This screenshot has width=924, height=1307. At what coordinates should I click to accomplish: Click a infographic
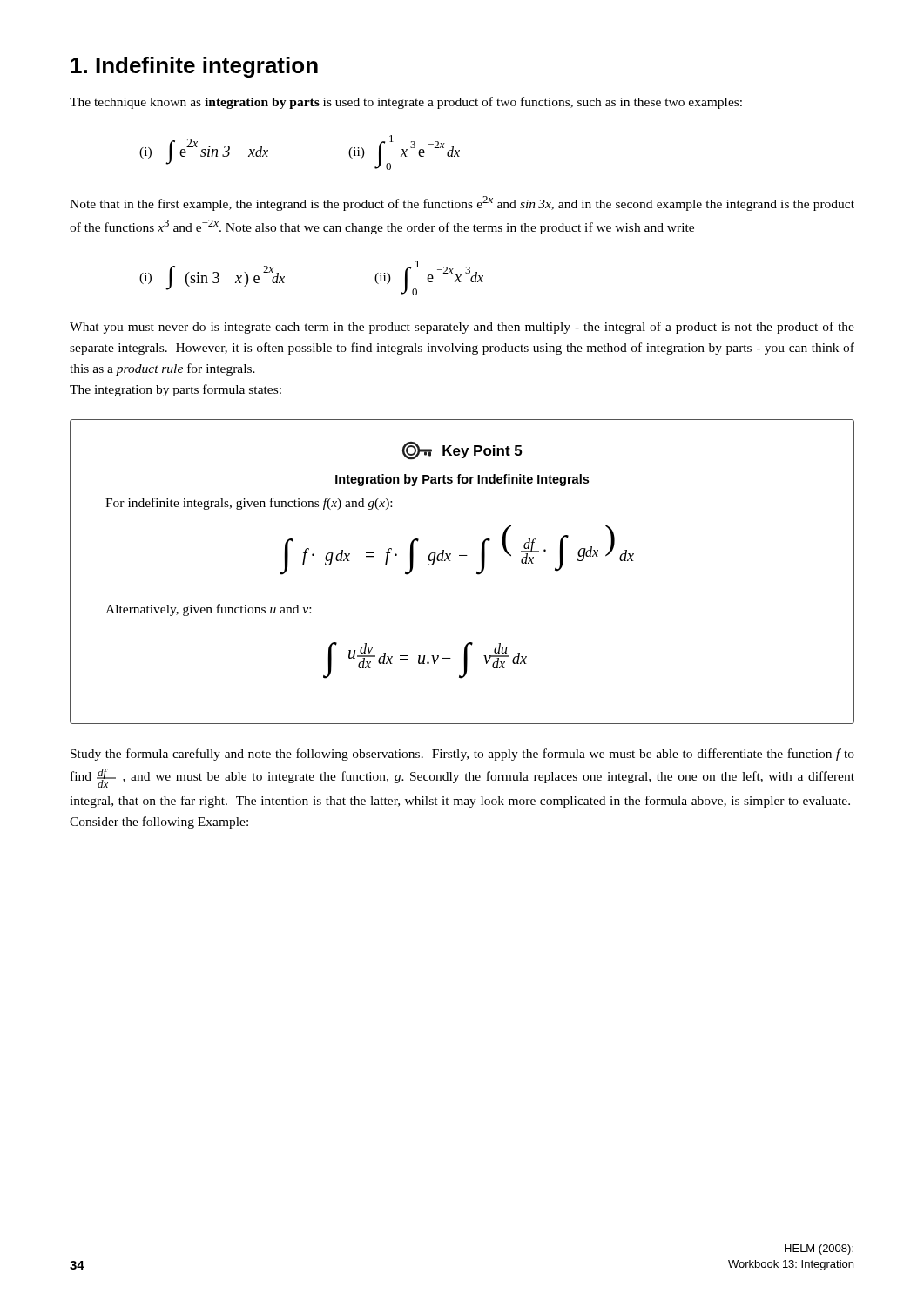pos(462,572)
